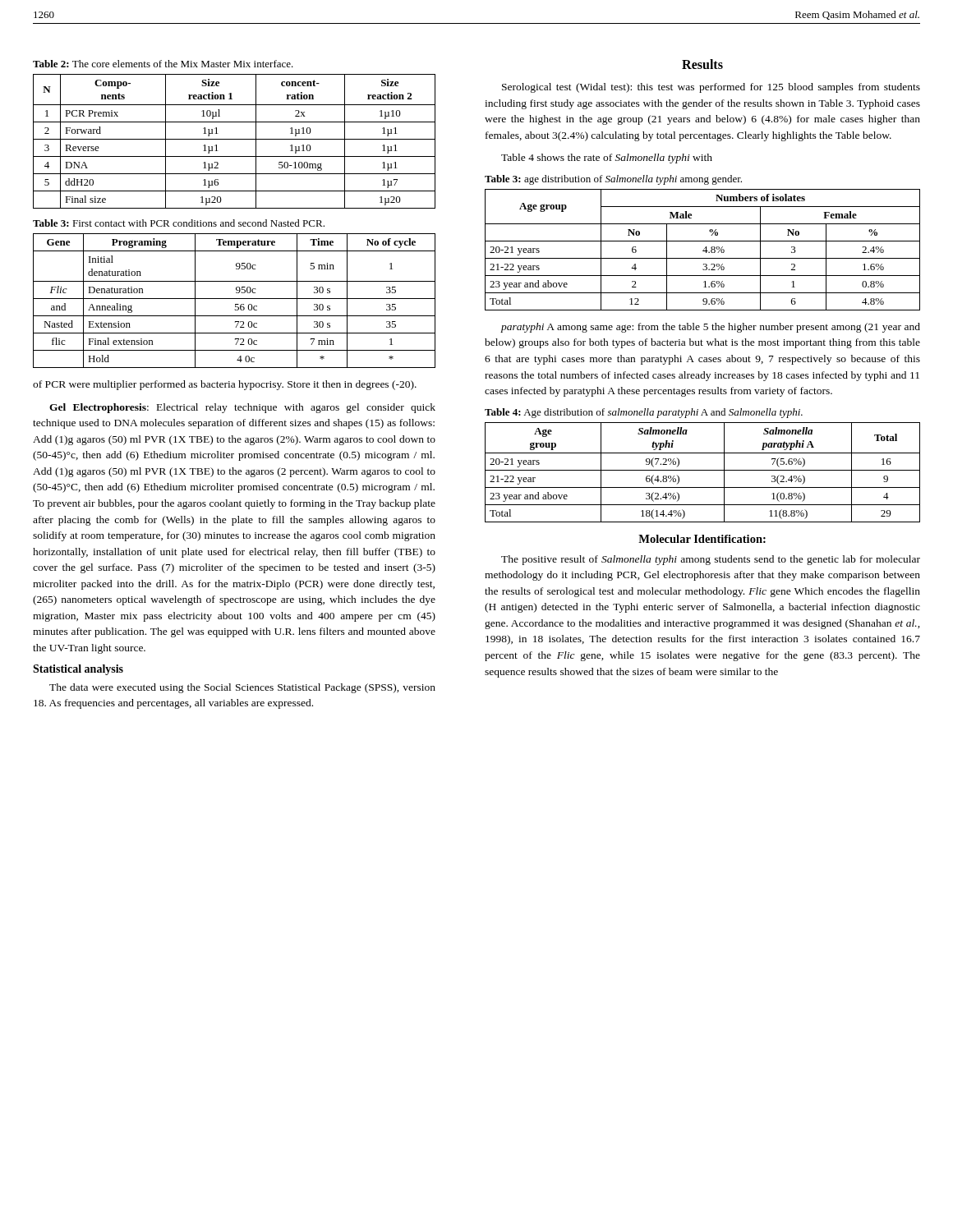
Task: Where is the passage that starts "paratyphi A among same age: from the table"?
Action: pyautogui.click(x=702, y=358)
